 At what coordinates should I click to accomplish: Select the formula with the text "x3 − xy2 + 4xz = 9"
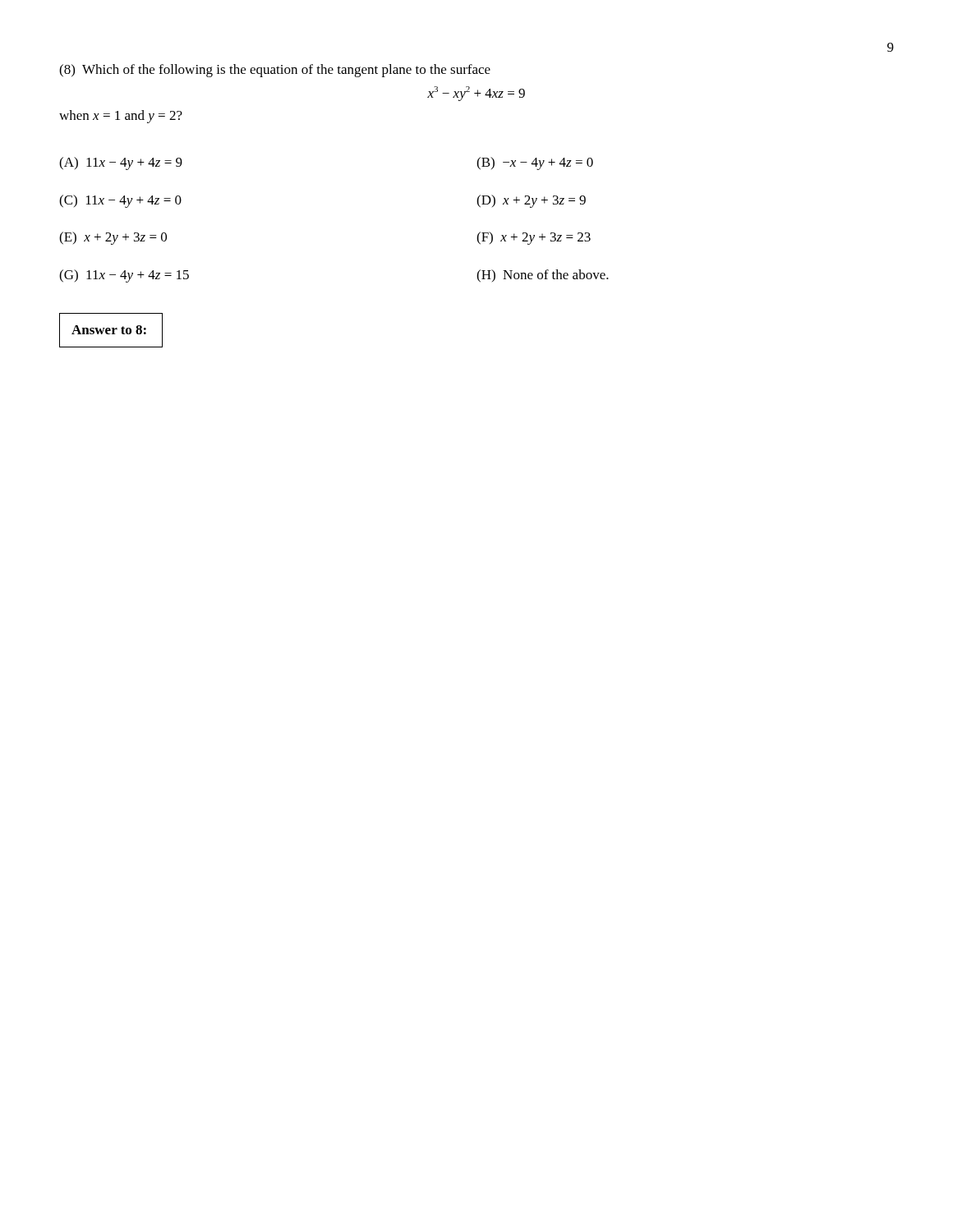[x=476, y=92]
